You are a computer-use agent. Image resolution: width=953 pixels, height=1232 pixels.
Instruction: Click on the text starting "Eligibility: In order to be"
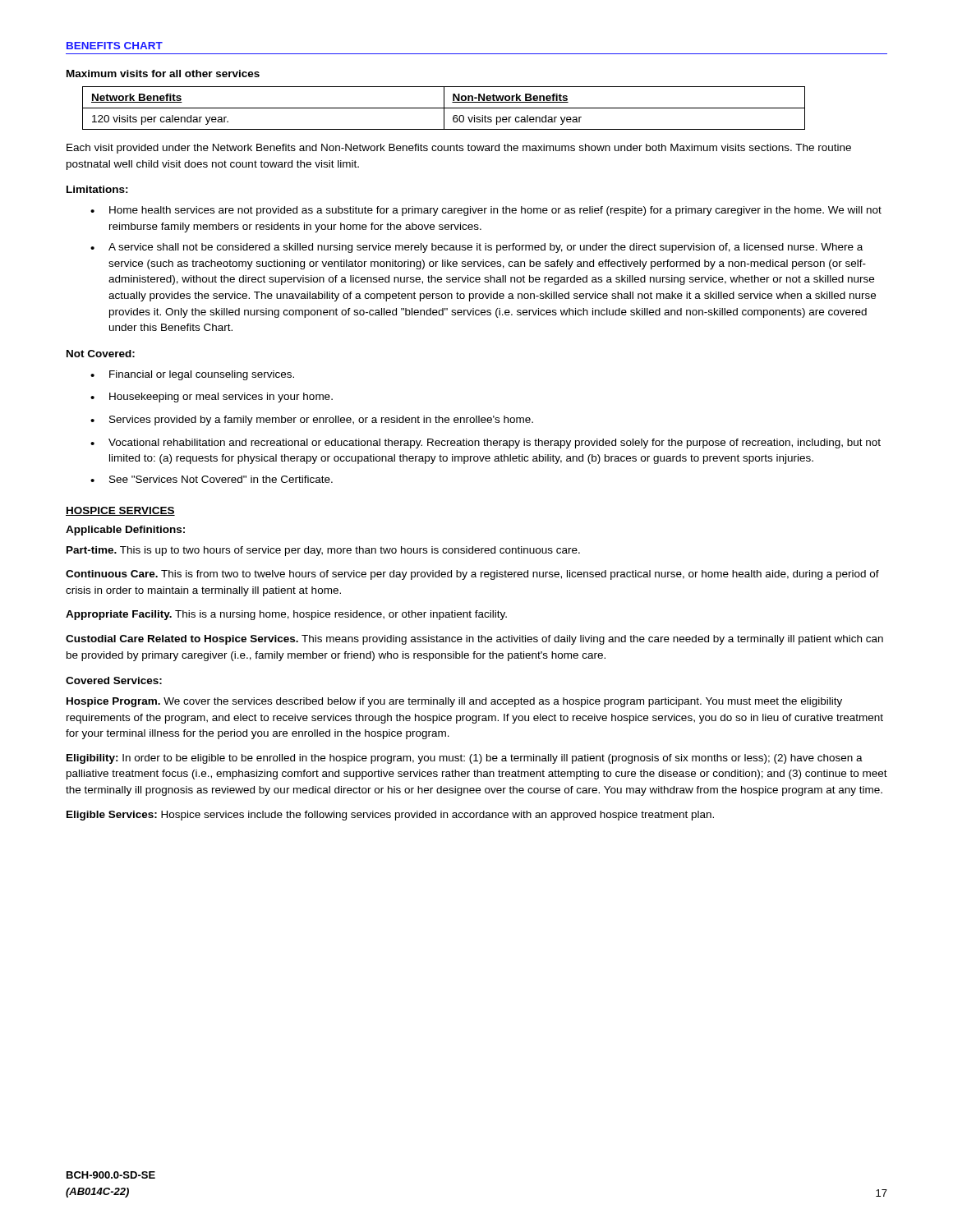[476, 774]
